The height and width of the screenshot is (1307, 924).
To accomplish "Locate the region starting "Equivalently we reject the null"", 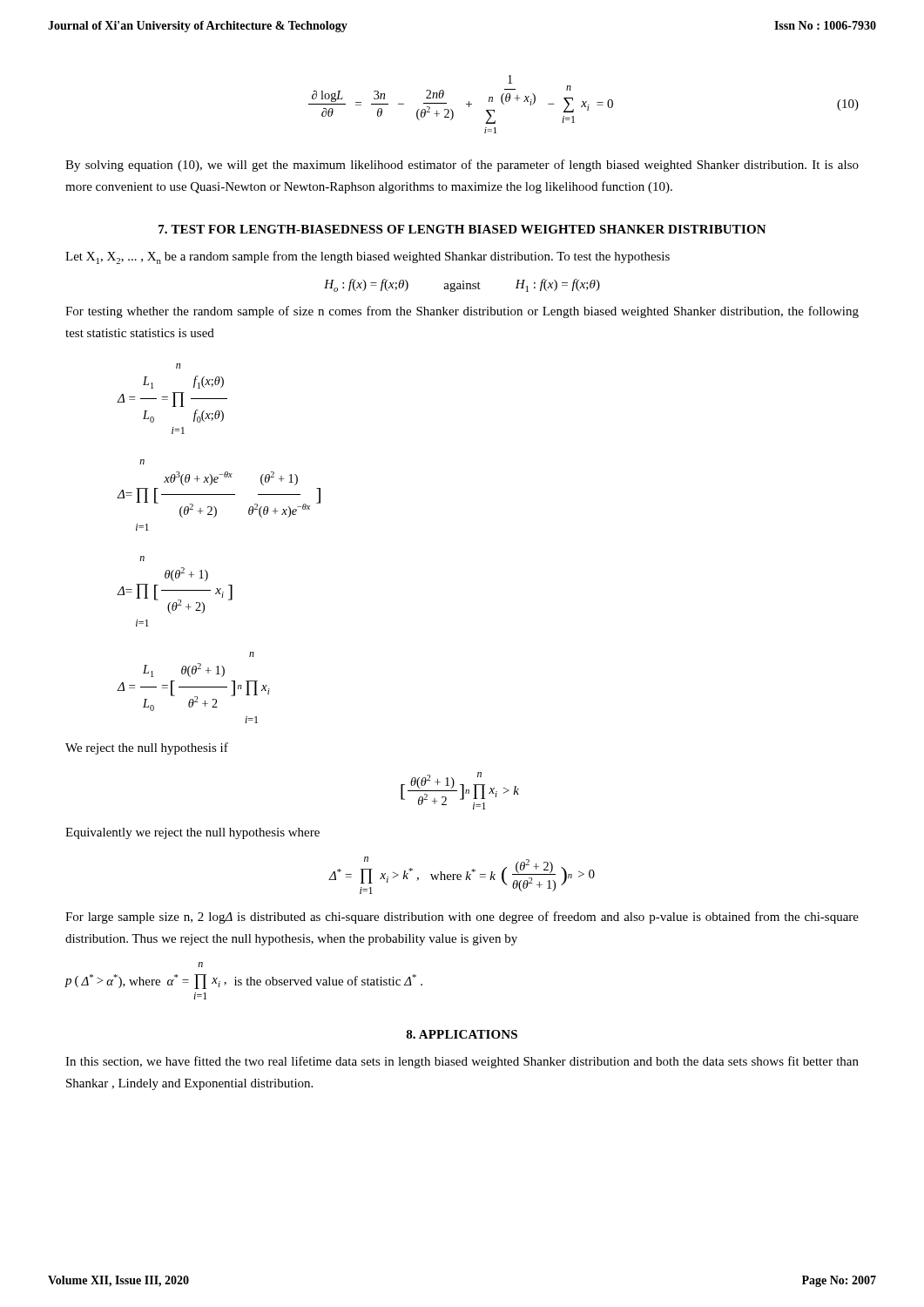I will click(193, 832).
